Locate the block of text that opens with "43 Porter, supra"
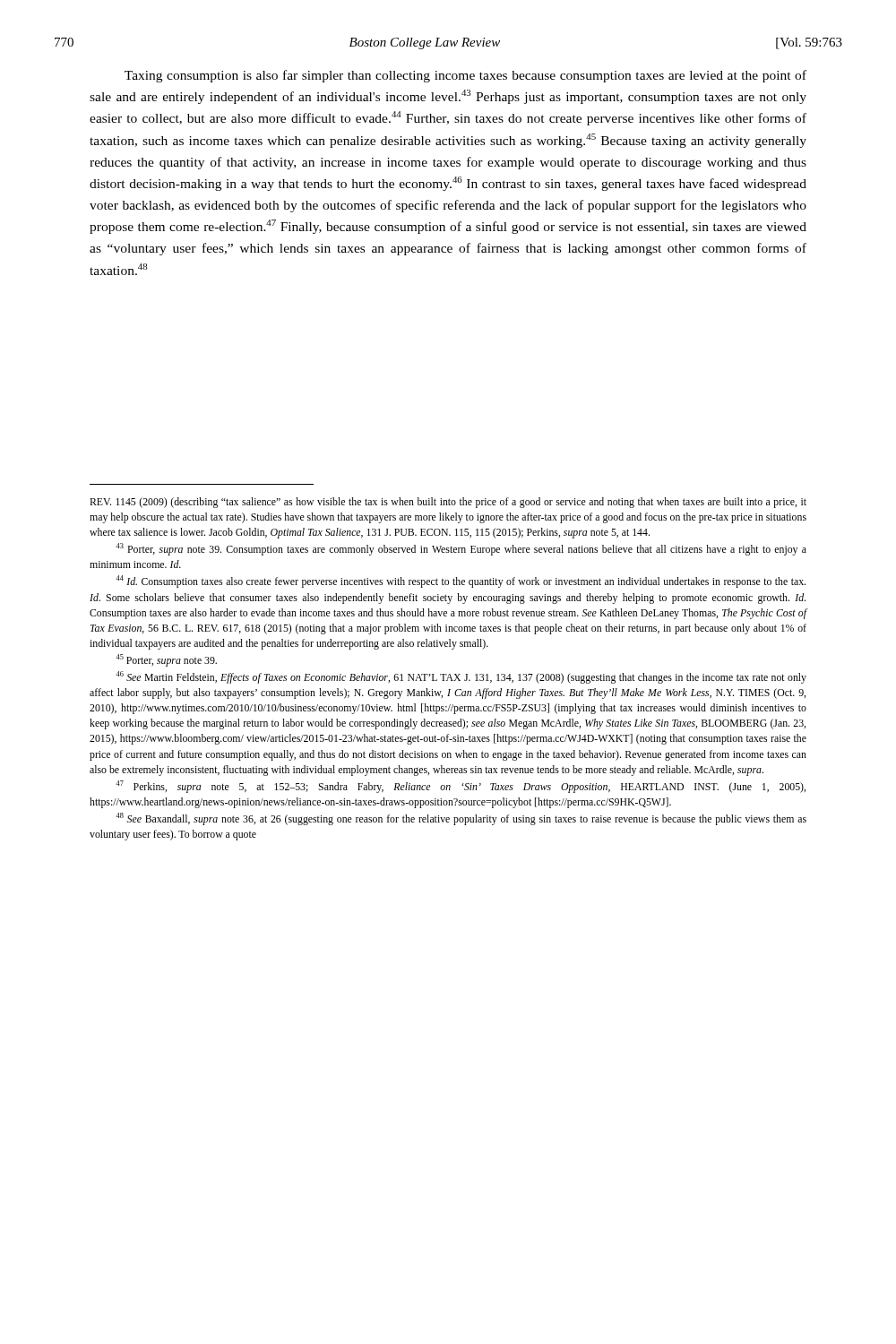Viewport: 896px width, 1344px height. click(x=448, y=558)
